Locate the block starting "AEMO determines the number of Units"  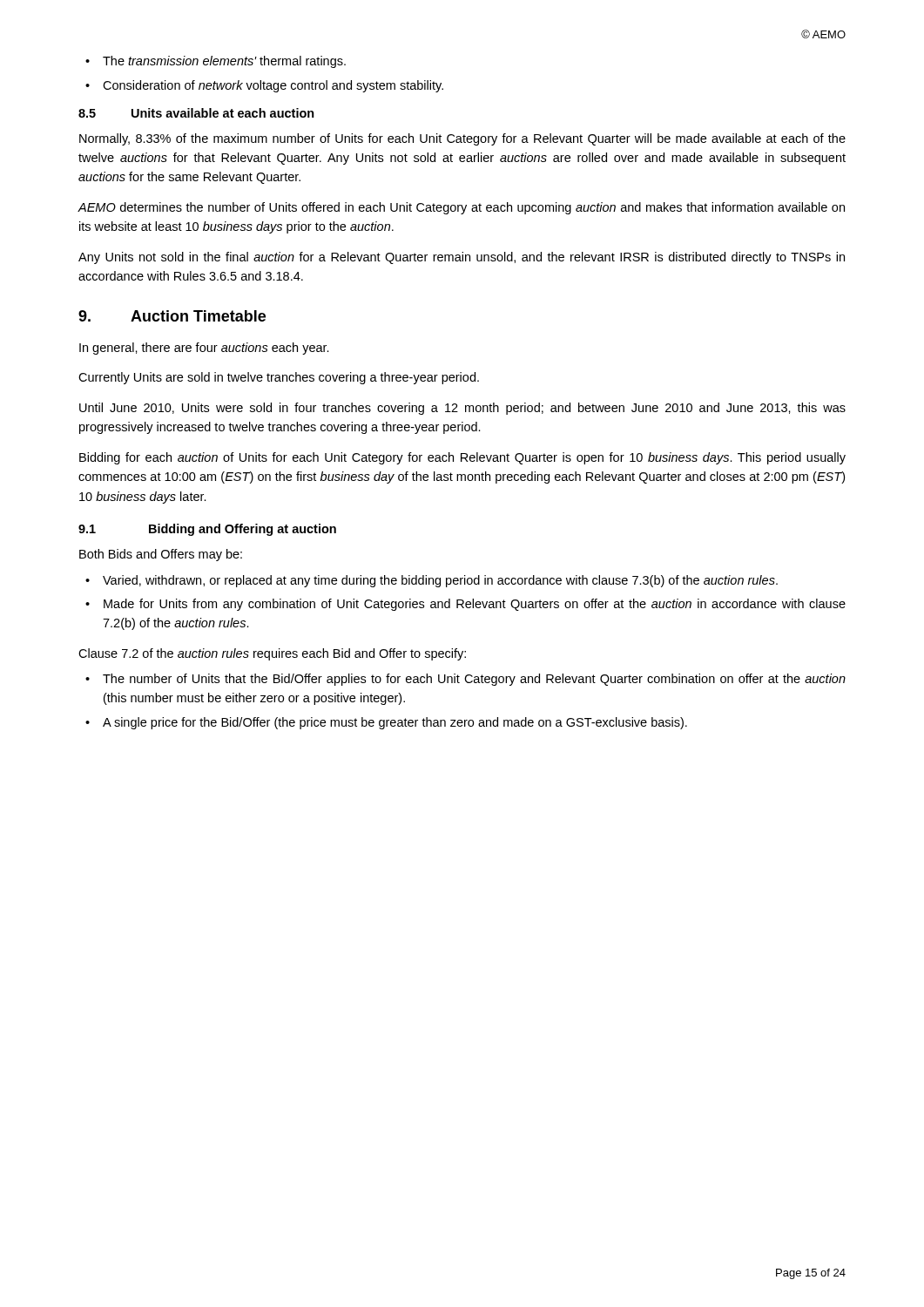(462, 217)
